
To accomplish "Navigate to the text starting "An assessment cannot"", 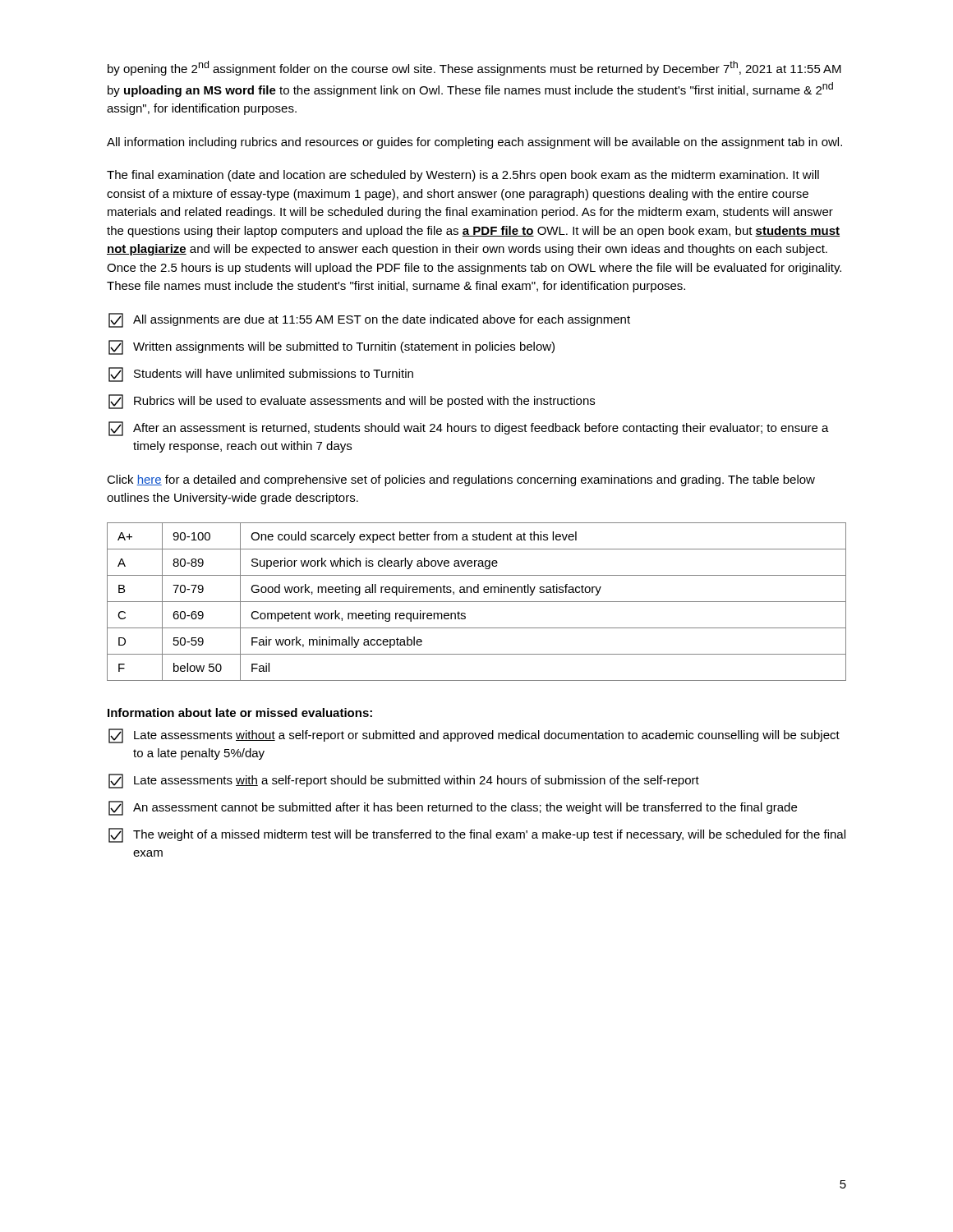I will coord(476,807).
